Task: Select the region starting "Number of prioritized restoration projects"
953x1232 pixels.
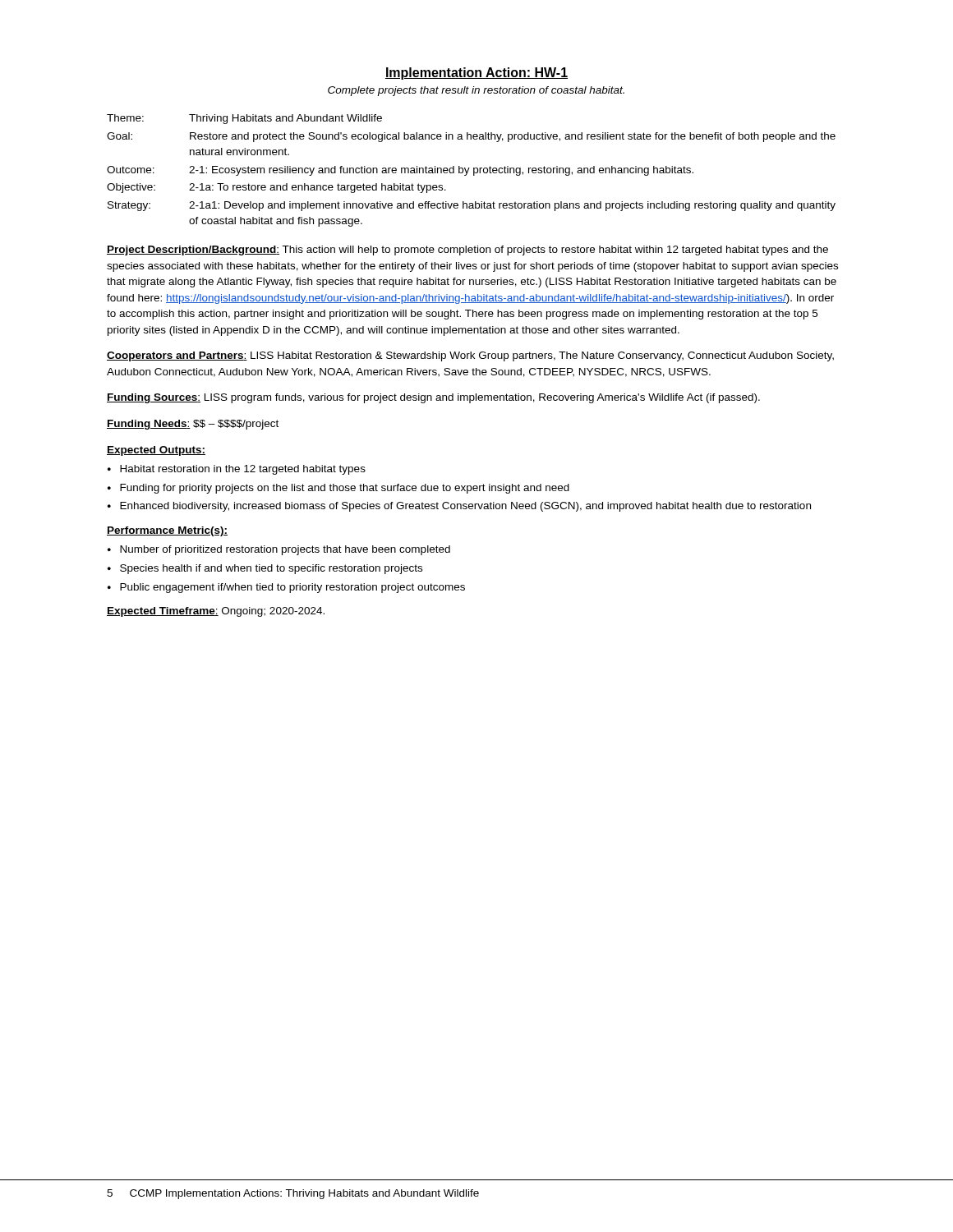Action: (285, 549)
